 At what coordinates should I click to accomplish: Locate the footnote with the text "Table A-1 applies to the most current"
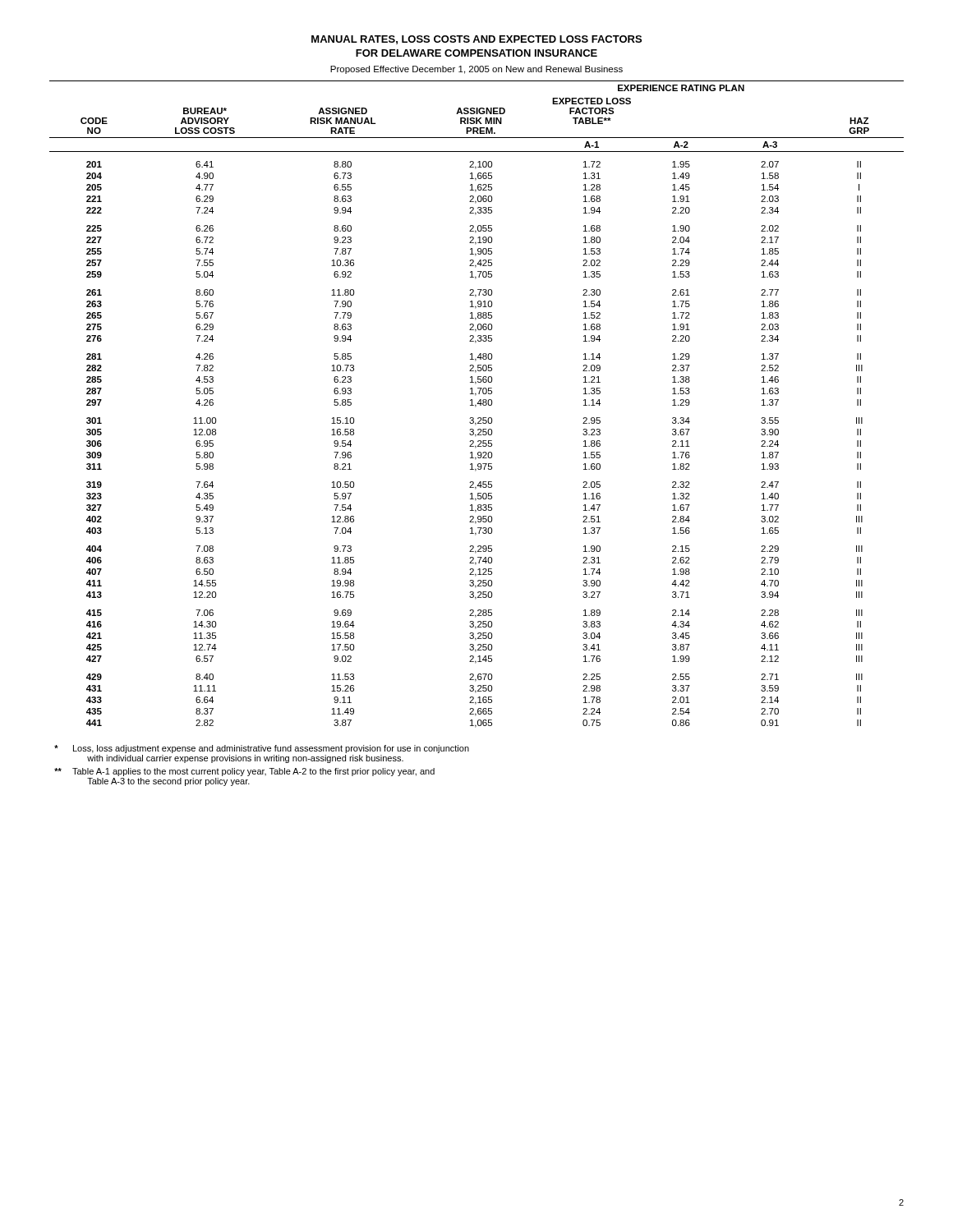tap(244, 772)
